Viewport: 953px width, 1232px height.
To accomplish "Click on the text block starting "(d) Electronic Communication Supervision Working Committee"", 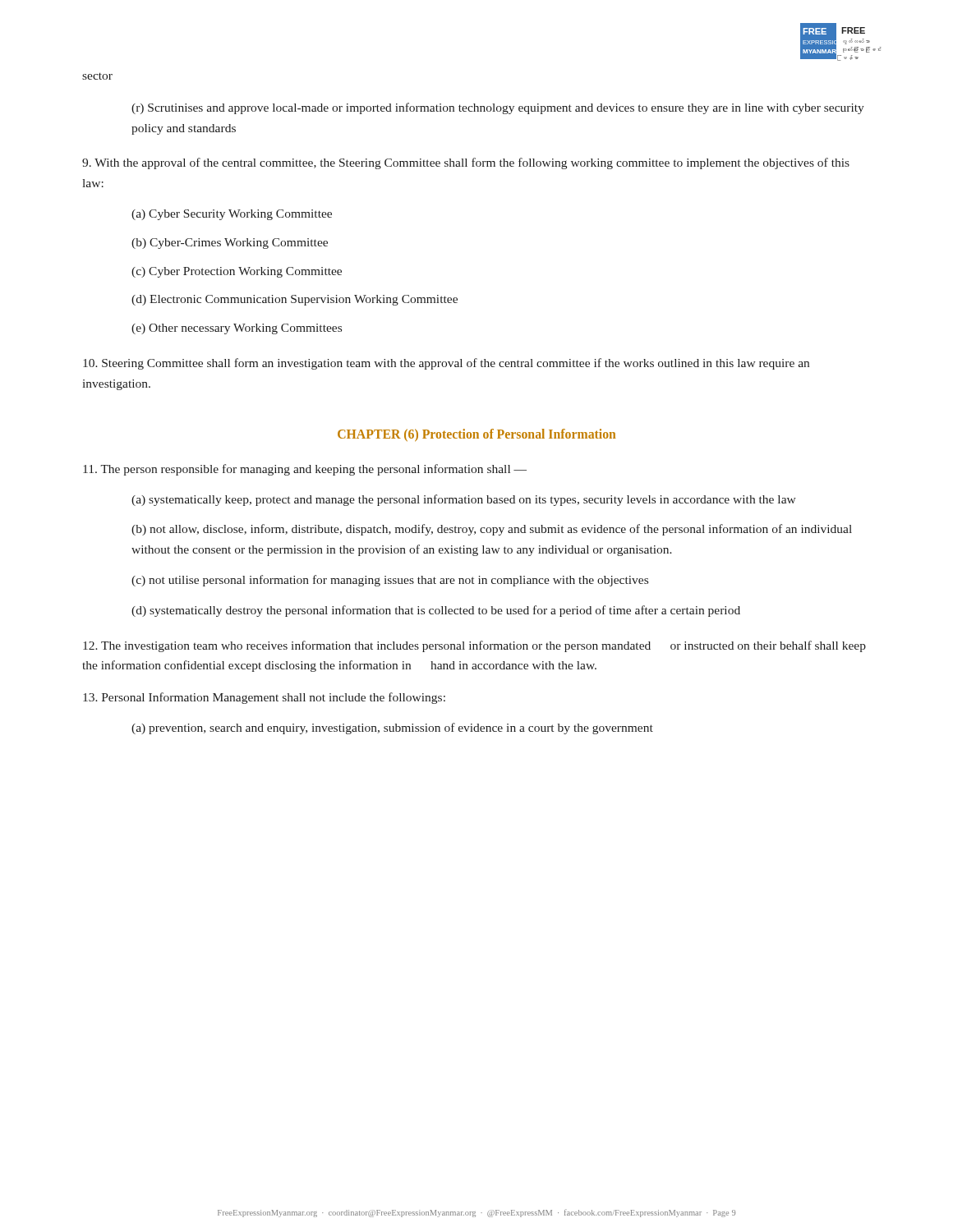I will tap(295, 299).
